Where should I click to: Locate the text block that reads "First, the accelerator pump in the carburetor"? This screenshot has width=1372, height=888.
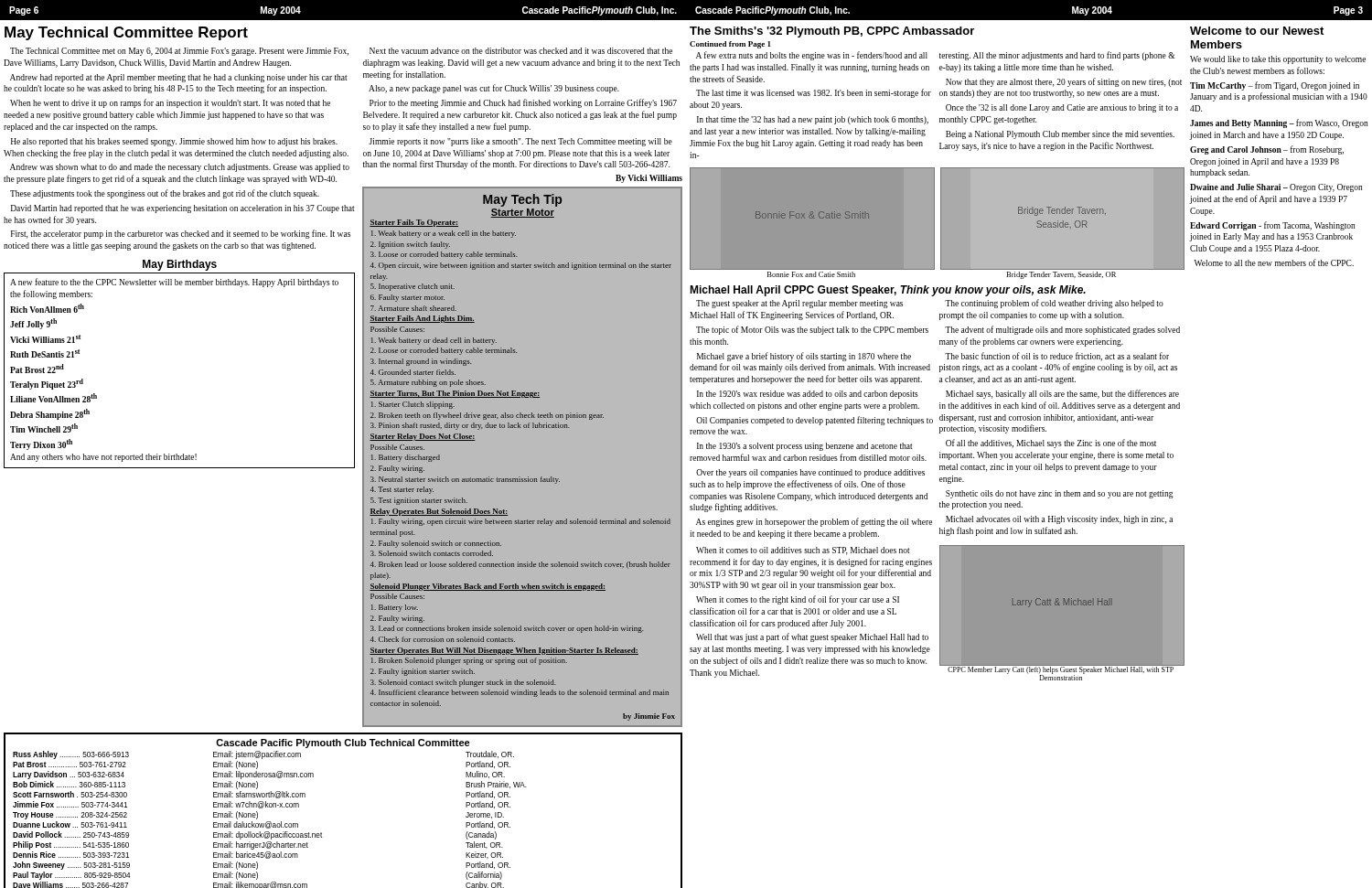(x=177, y=240)
